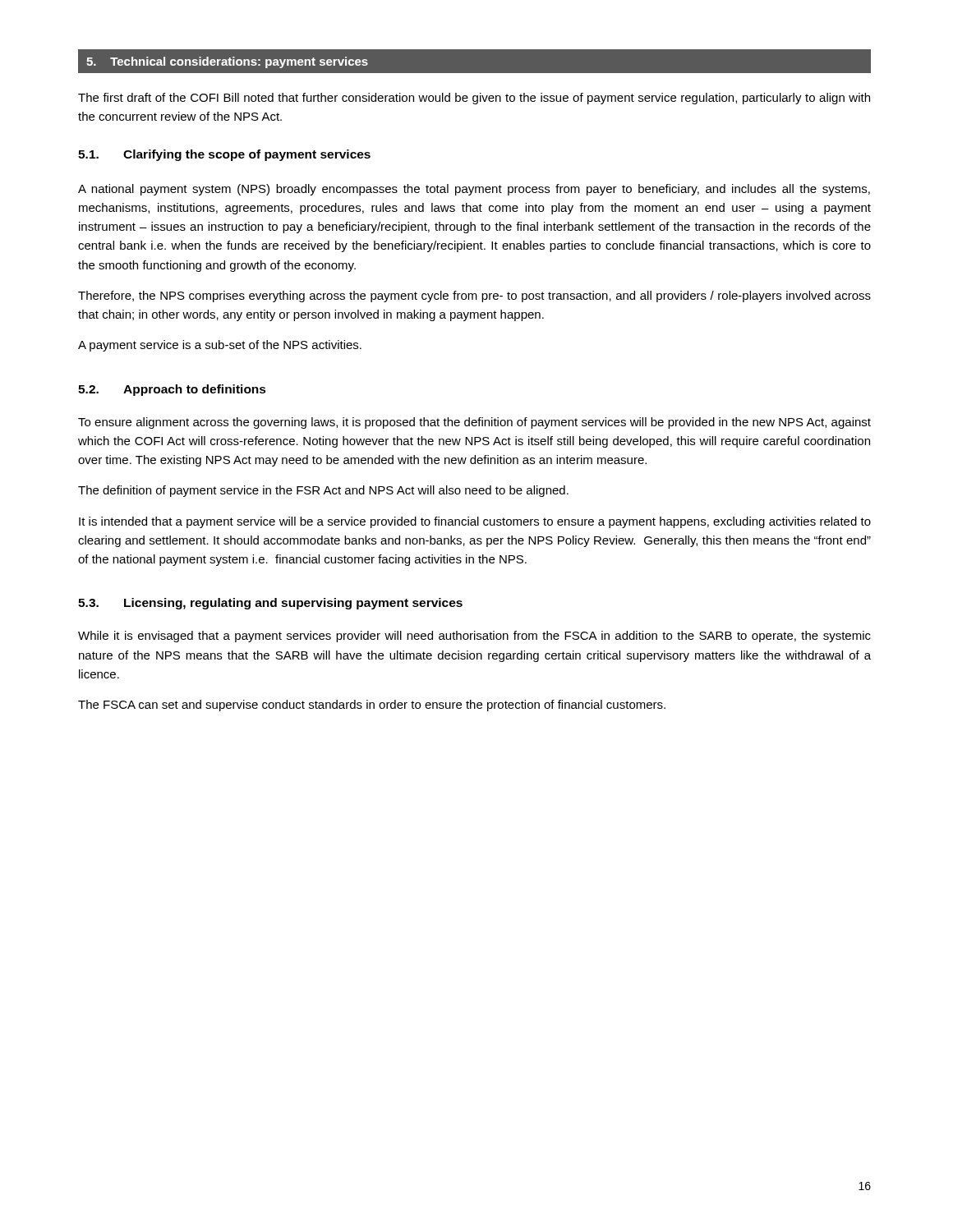The height and width of the screenshot is (1232, 953).
Task: Select the text block containing "A payment service is"
Action: [x=220, y=346]
